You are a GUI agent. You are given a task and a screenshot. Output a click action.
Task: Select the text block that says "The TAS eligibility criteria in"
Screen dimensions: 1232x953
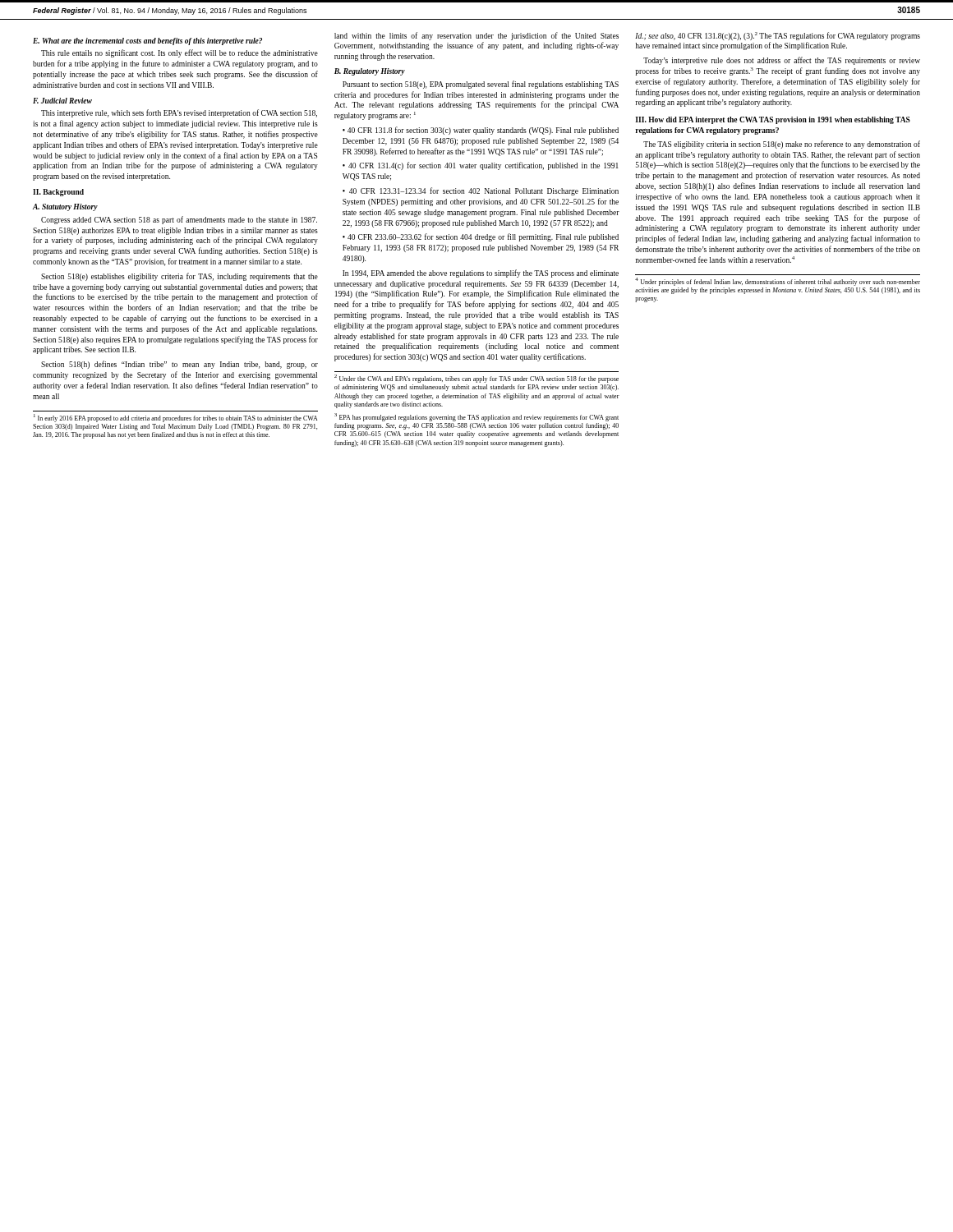tap(778, 203)
